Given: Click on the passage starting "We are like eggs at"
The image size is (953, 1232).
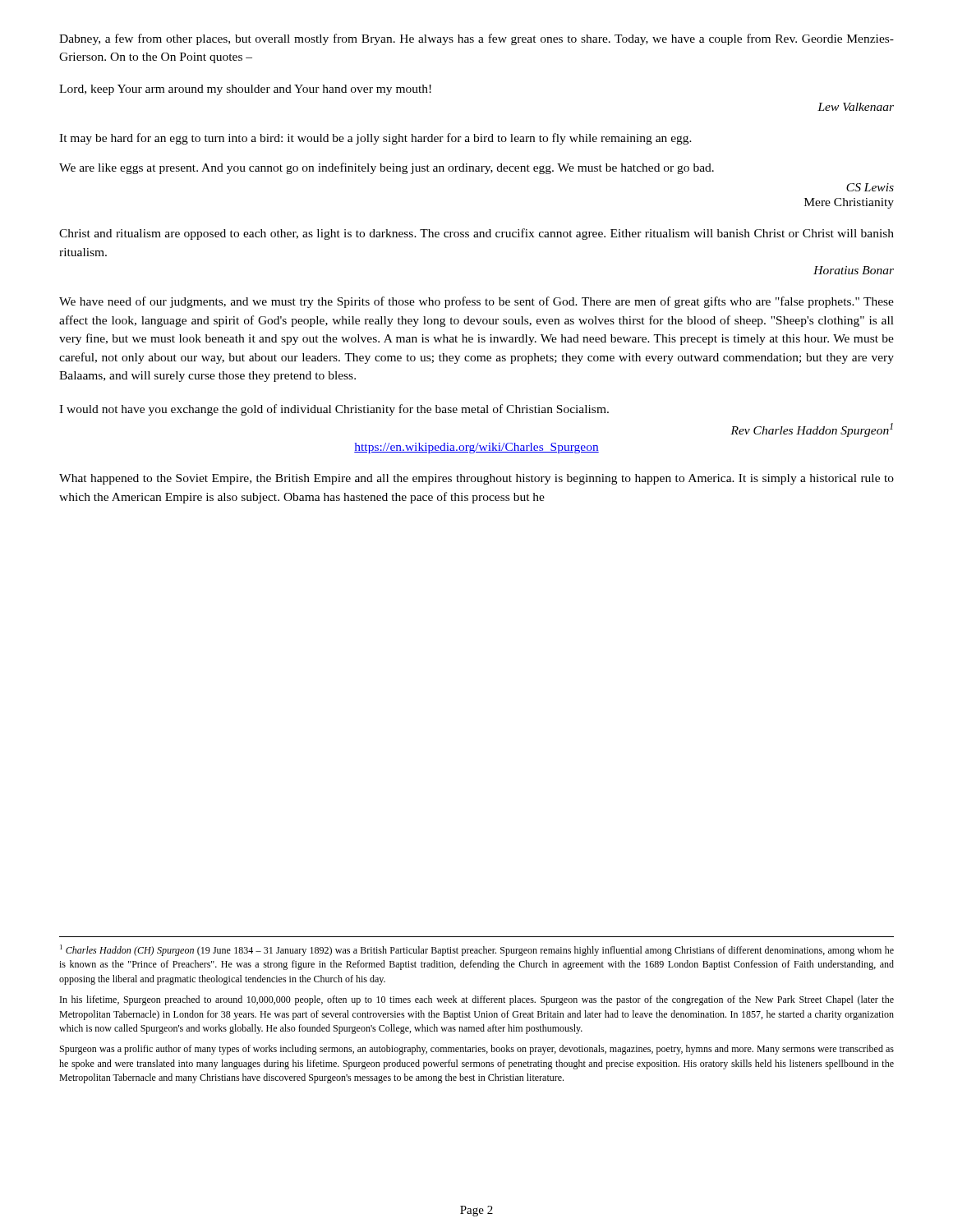Looking at the screenshot, I should coord(387,167).
